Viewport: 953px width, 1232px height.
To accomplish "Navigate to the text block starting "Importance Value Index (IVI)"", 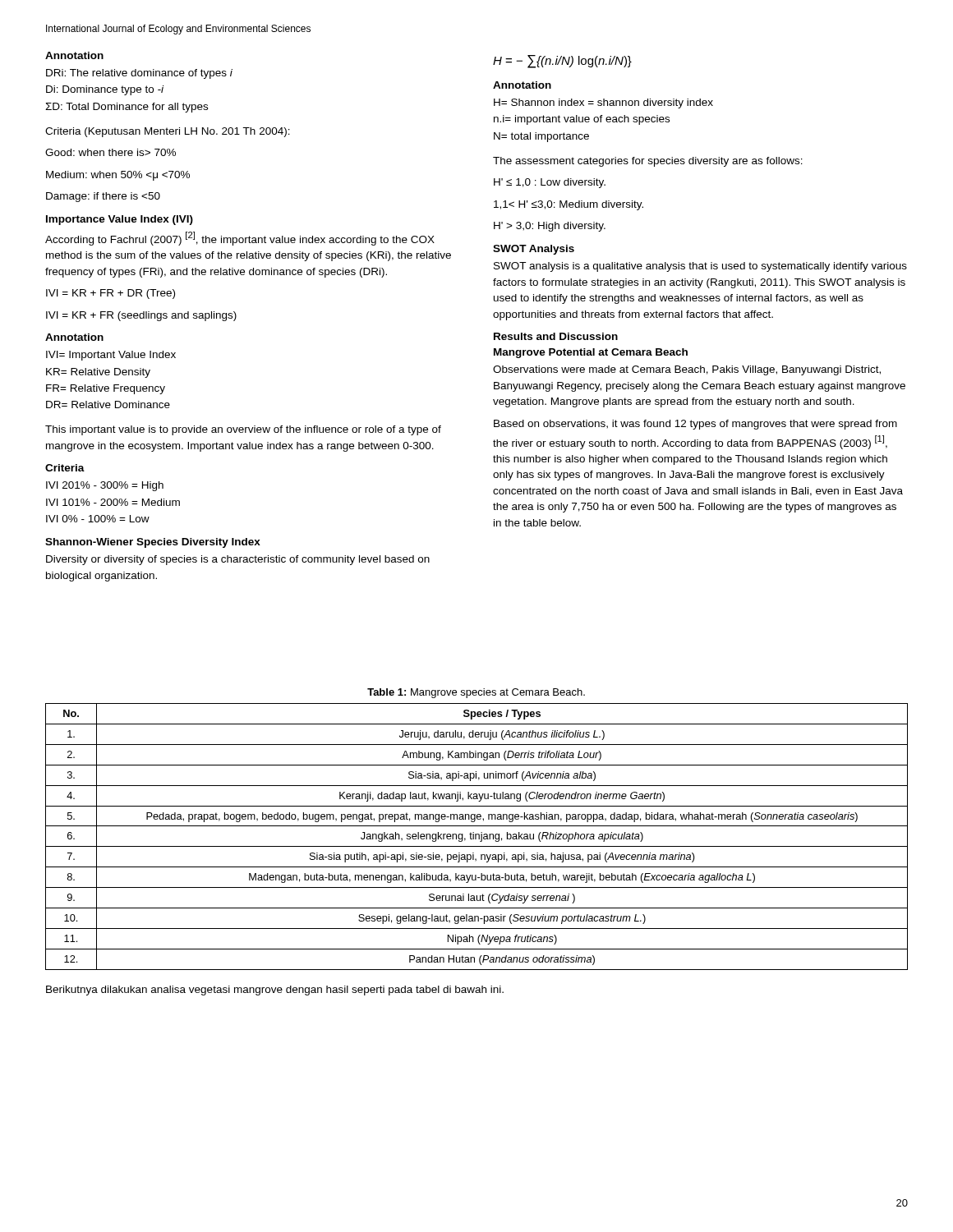I will click(119, 219).
